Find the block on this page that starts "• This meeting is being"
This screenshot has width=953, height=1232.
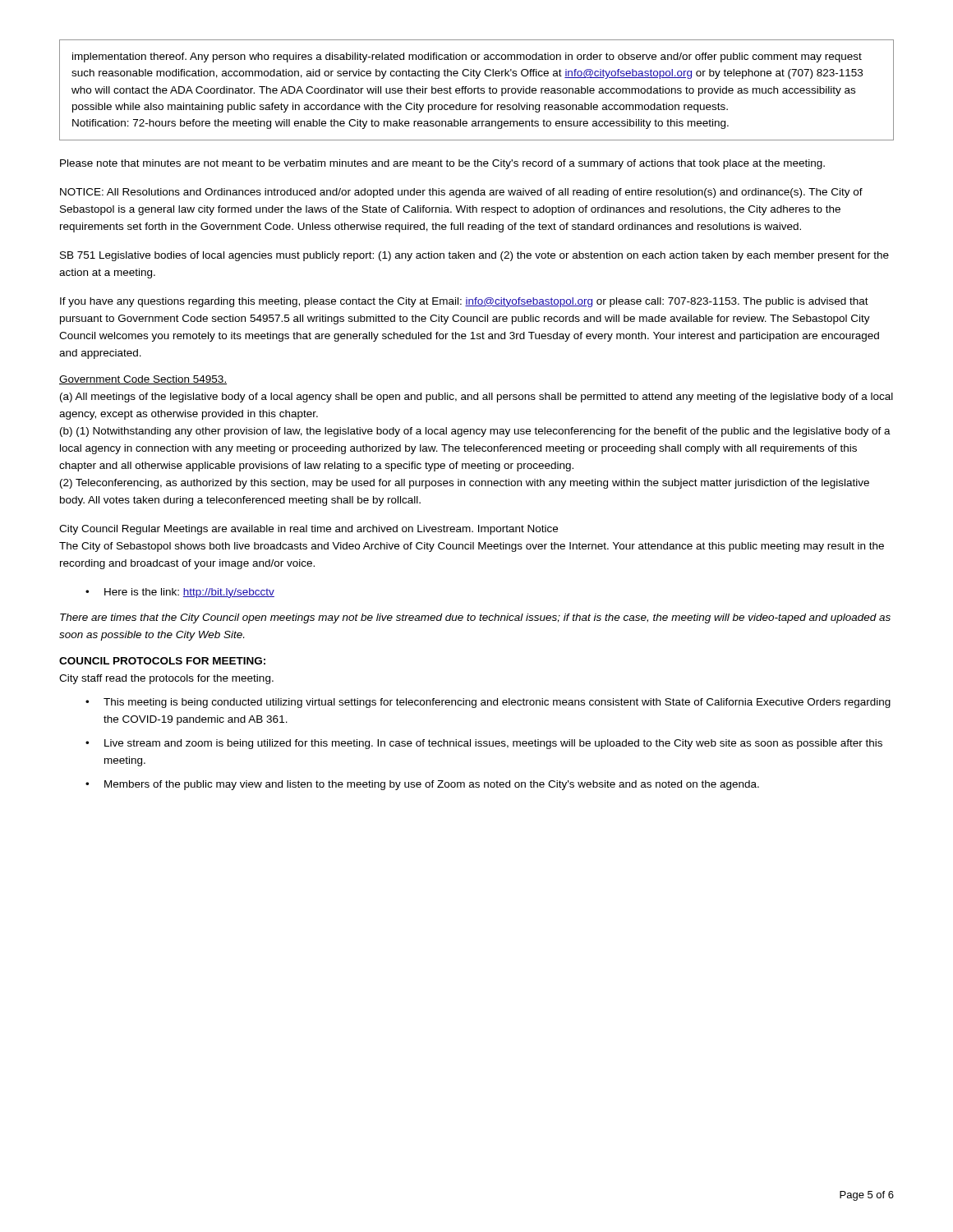click(x=490, y=712)
